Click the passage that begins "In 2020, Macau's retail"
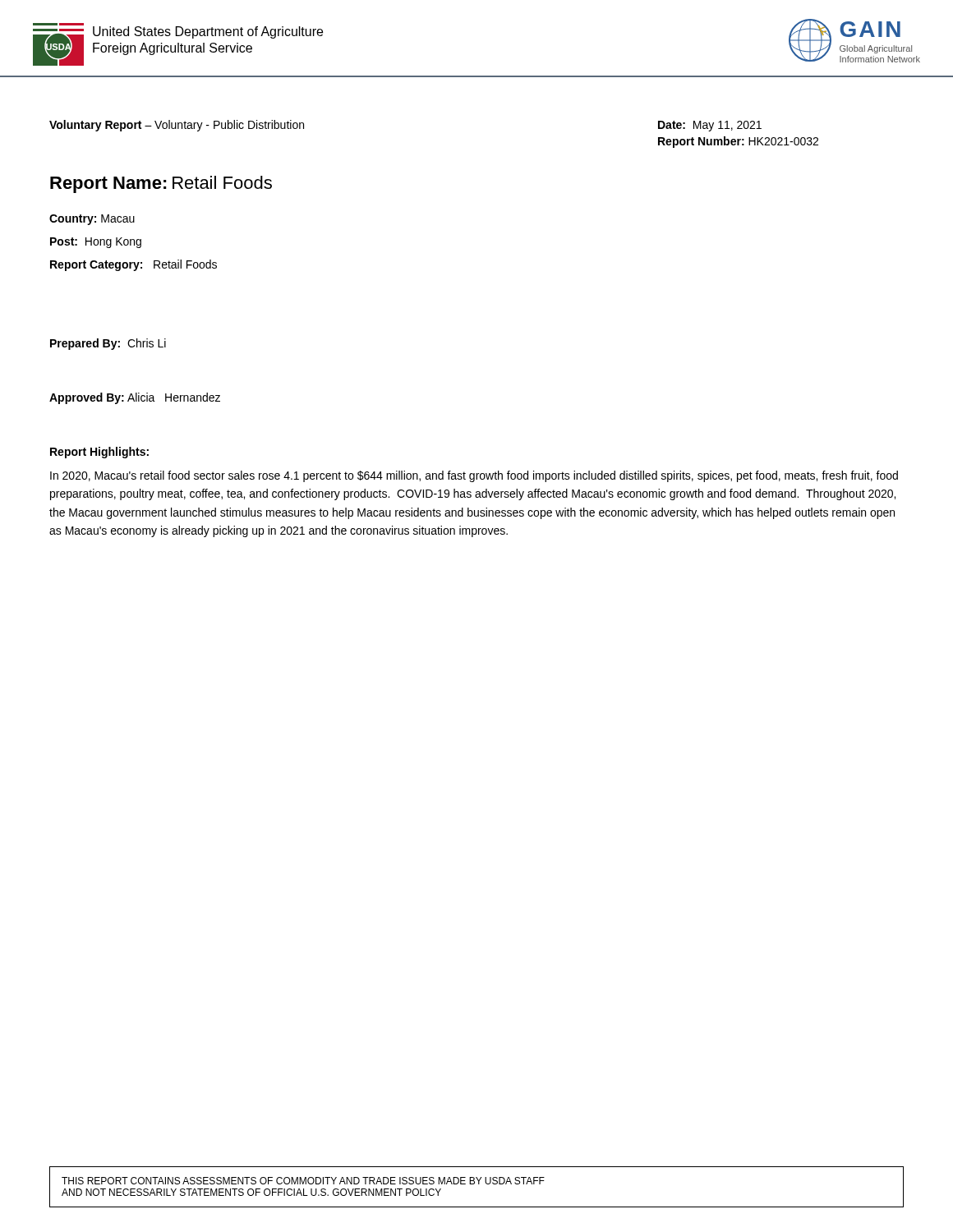Screen dimensions: 1232x953 pyautogui.click(x=474, y=503)
